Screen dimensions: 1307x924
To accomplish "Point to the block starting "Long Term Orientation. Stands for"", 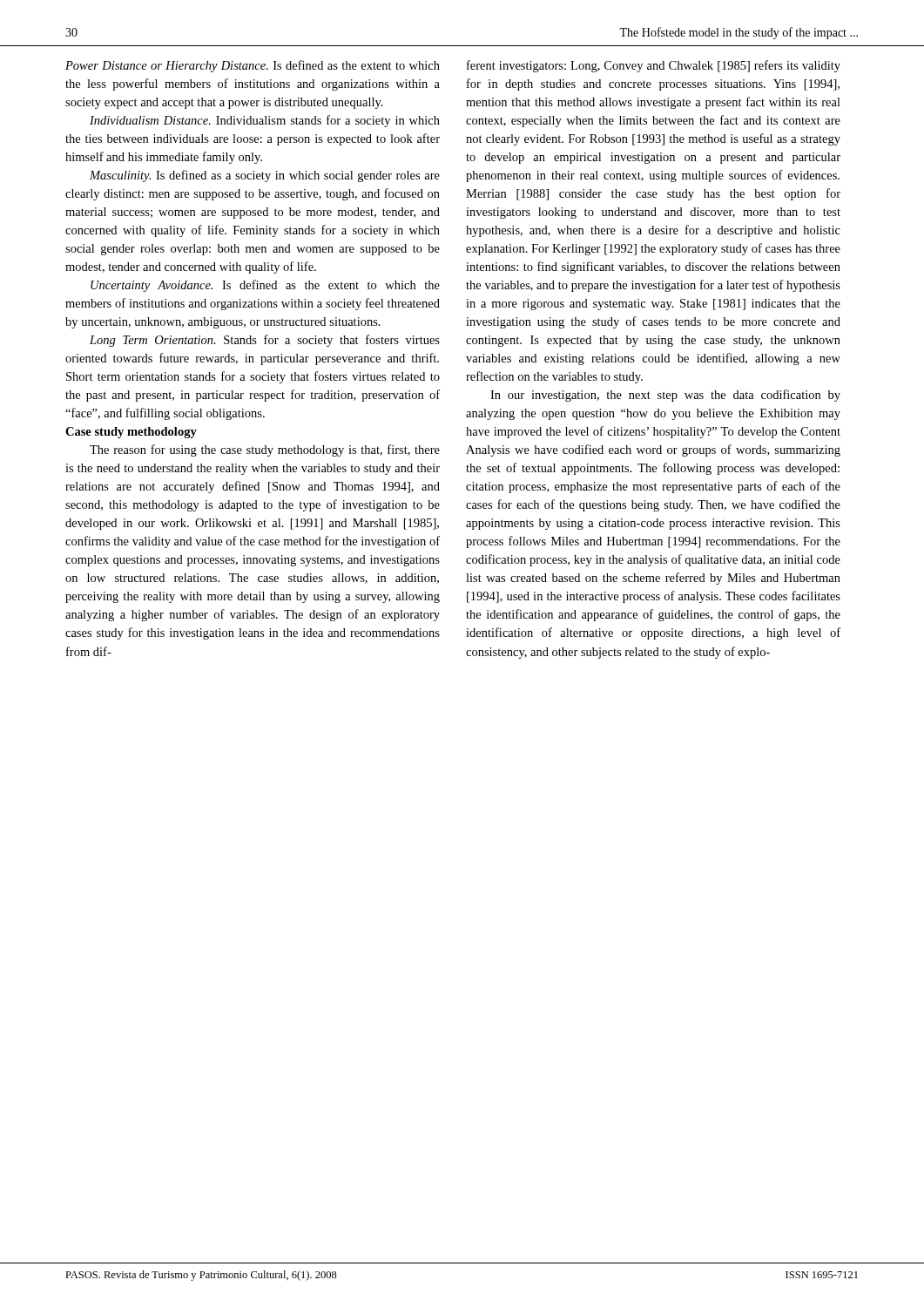I will coord(253,377).
